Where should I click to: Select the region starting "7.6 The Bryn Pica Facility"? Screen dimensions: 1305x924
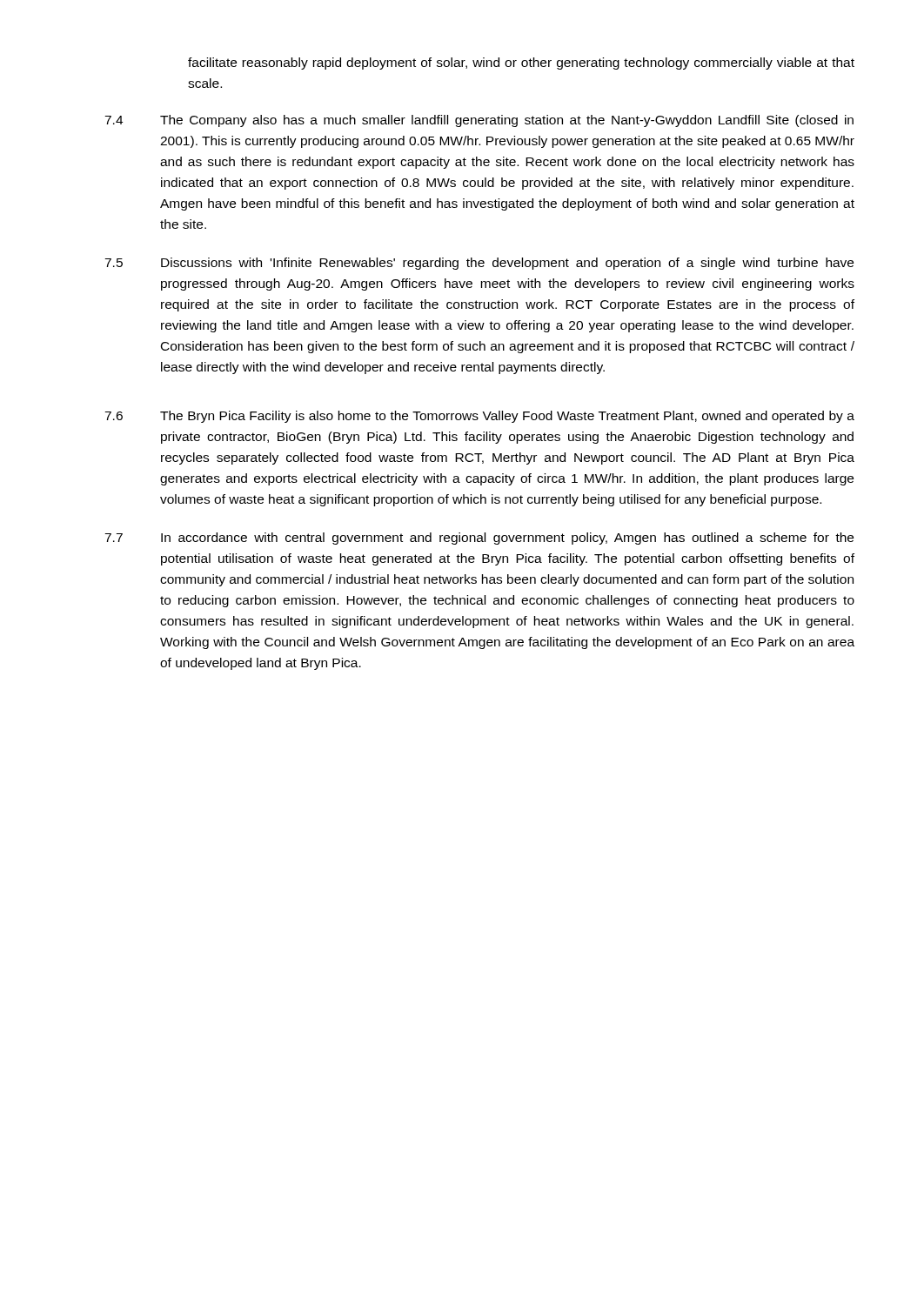click(479, 458)
